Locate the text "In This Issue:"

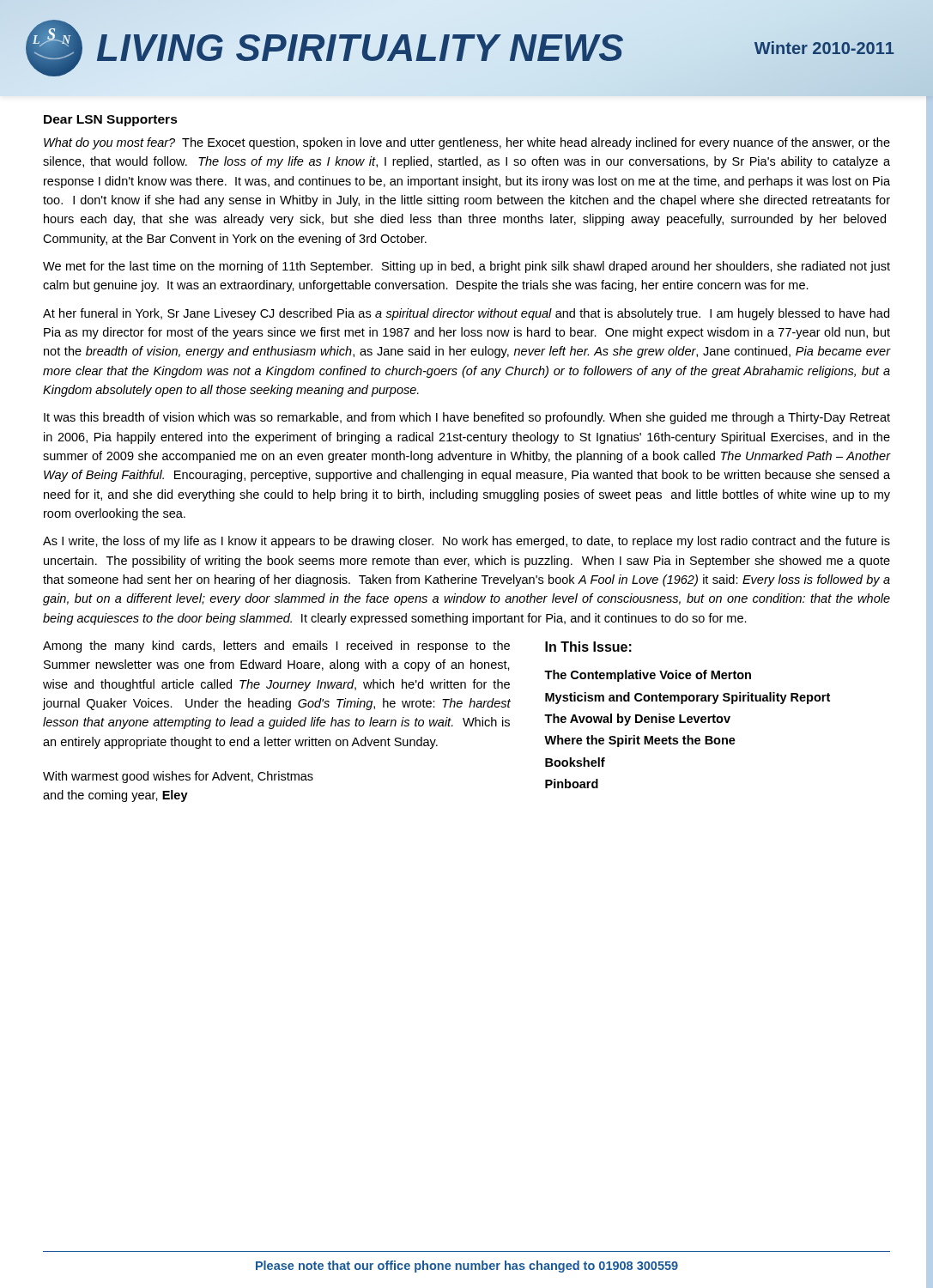588,647
